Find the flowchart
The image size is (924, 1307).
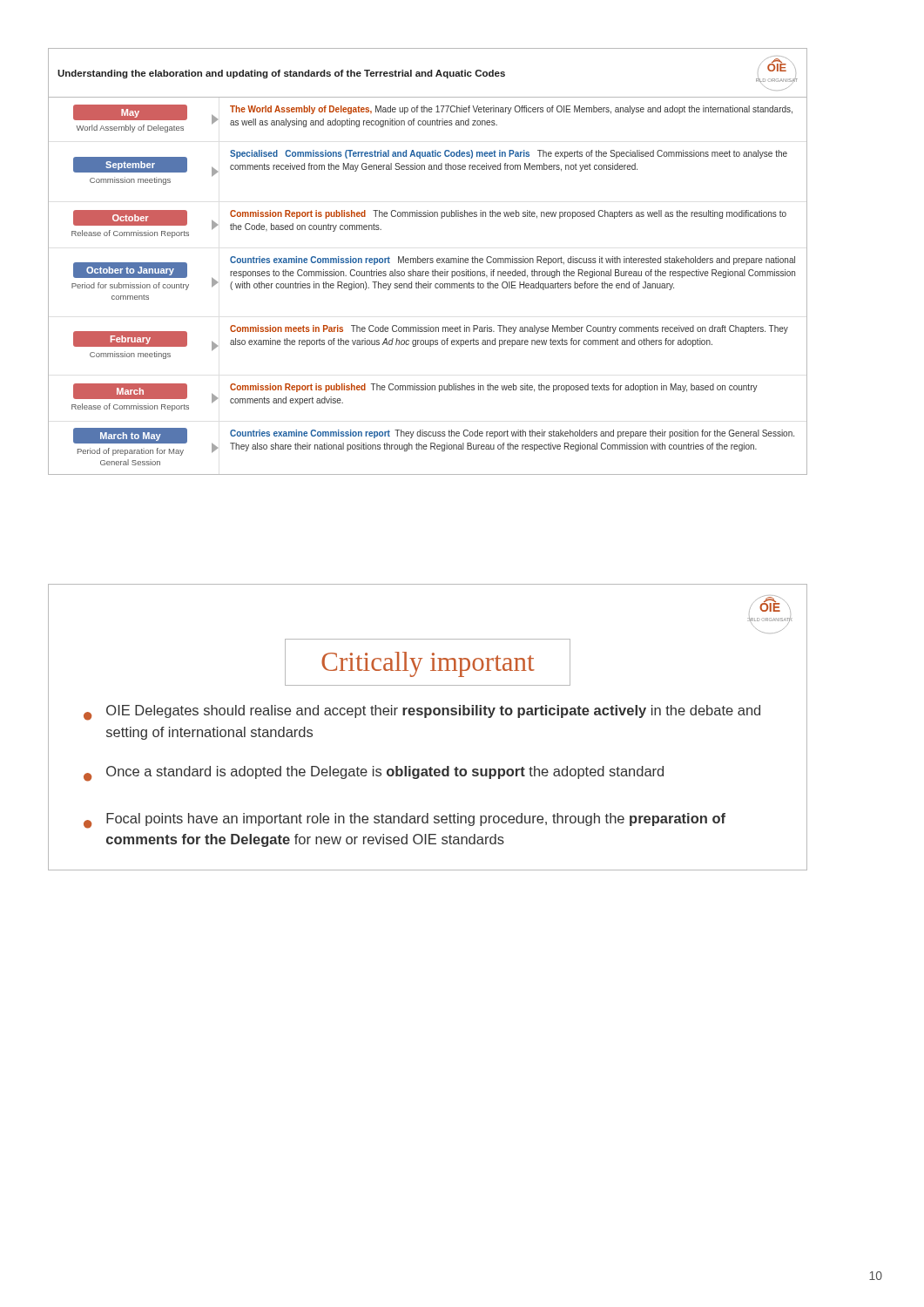click(x=428, y=261)
